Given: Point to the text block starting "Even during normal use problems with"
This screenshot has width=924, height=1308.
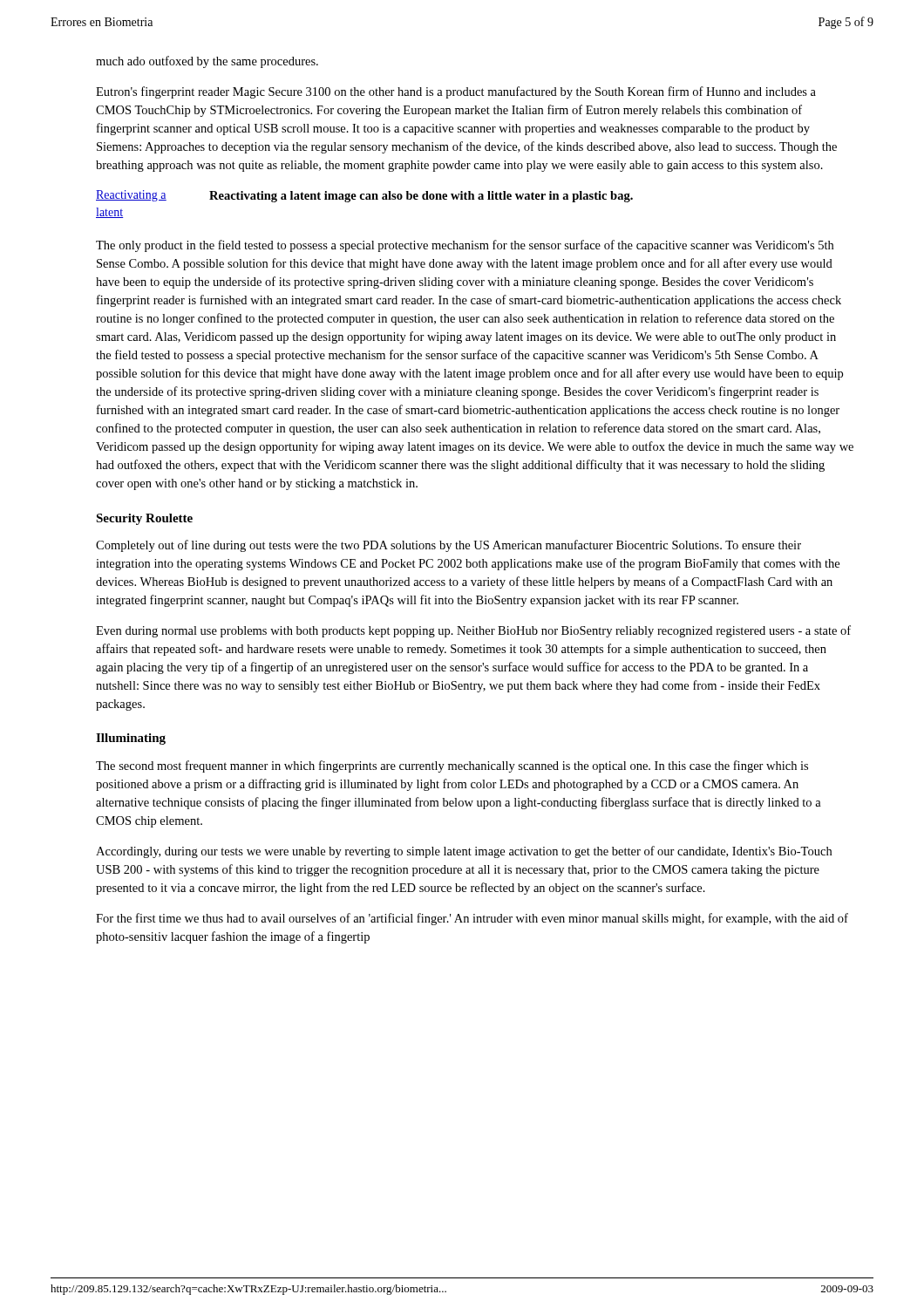Looking at the screenshot, I should tap(473, 667).
